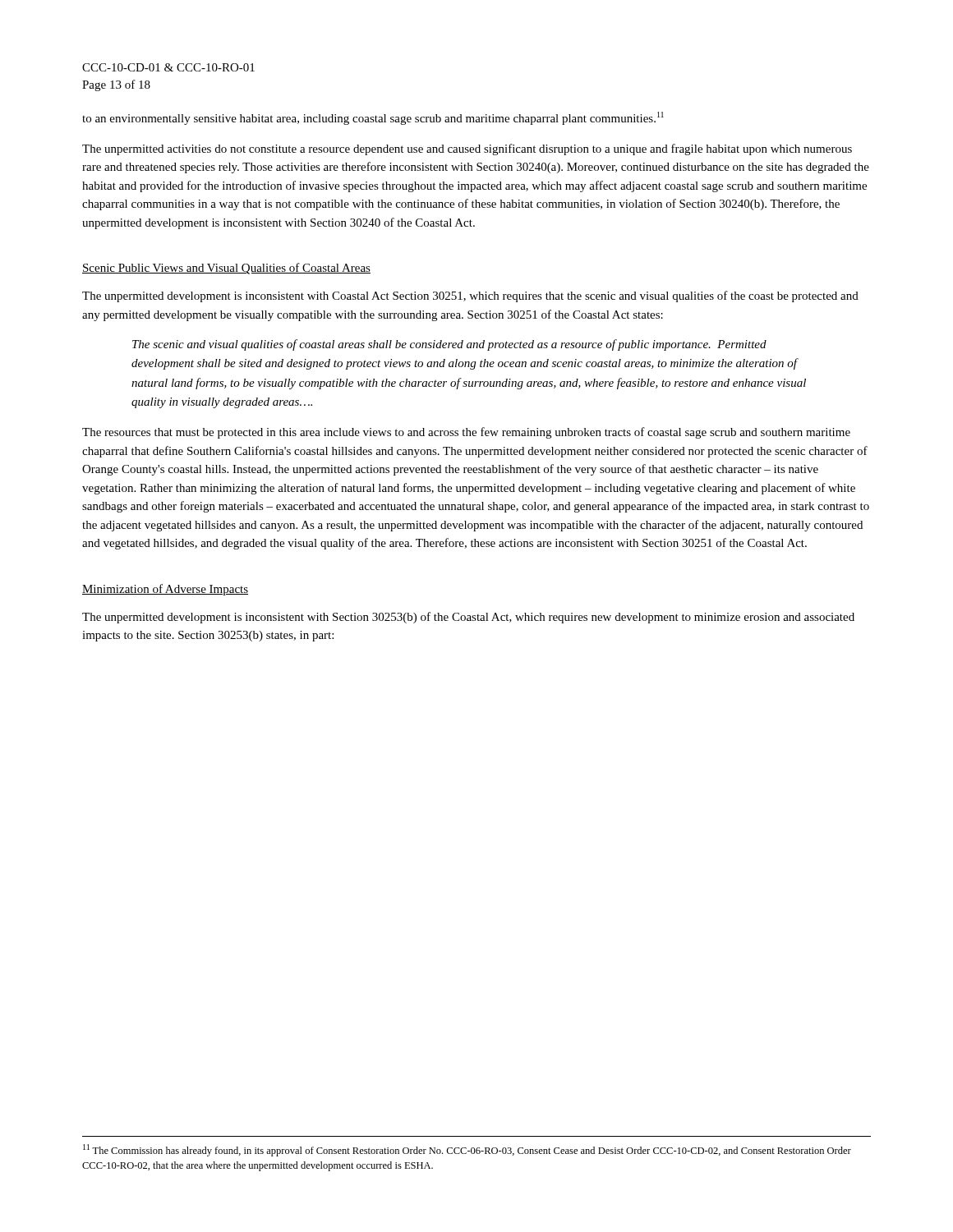Image resolution: width=953 pixels, height=1232 pixels.
Task: Locate the text block that reads "The scenic and visual qualities of coastal areas"
Action: (469, 373)
